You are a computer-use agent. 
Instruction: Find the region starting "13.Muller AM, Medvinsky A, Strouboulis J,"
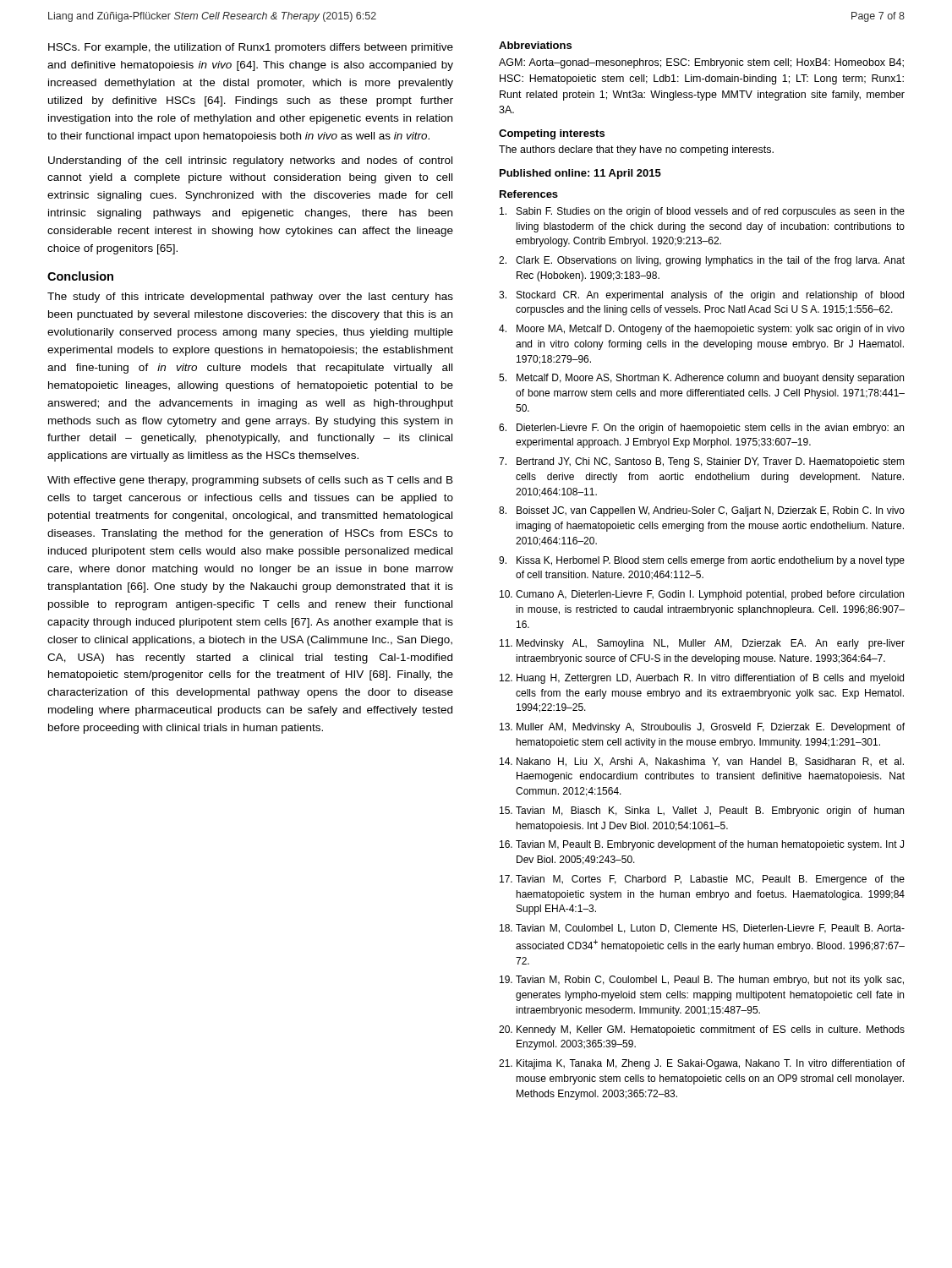(x=702, y=735)
